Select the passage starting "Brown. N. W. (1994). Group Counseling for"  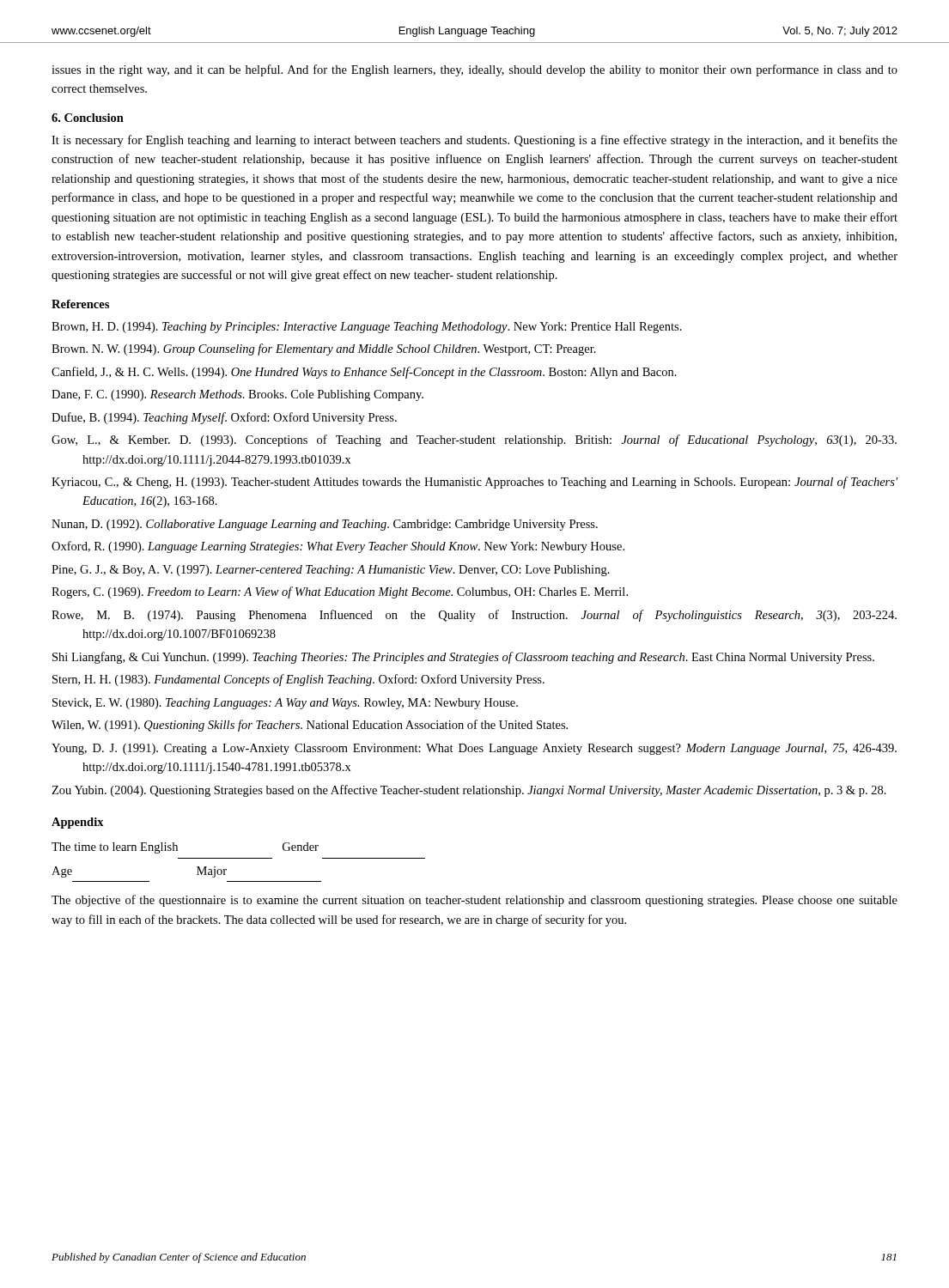[x=324, y=349]
